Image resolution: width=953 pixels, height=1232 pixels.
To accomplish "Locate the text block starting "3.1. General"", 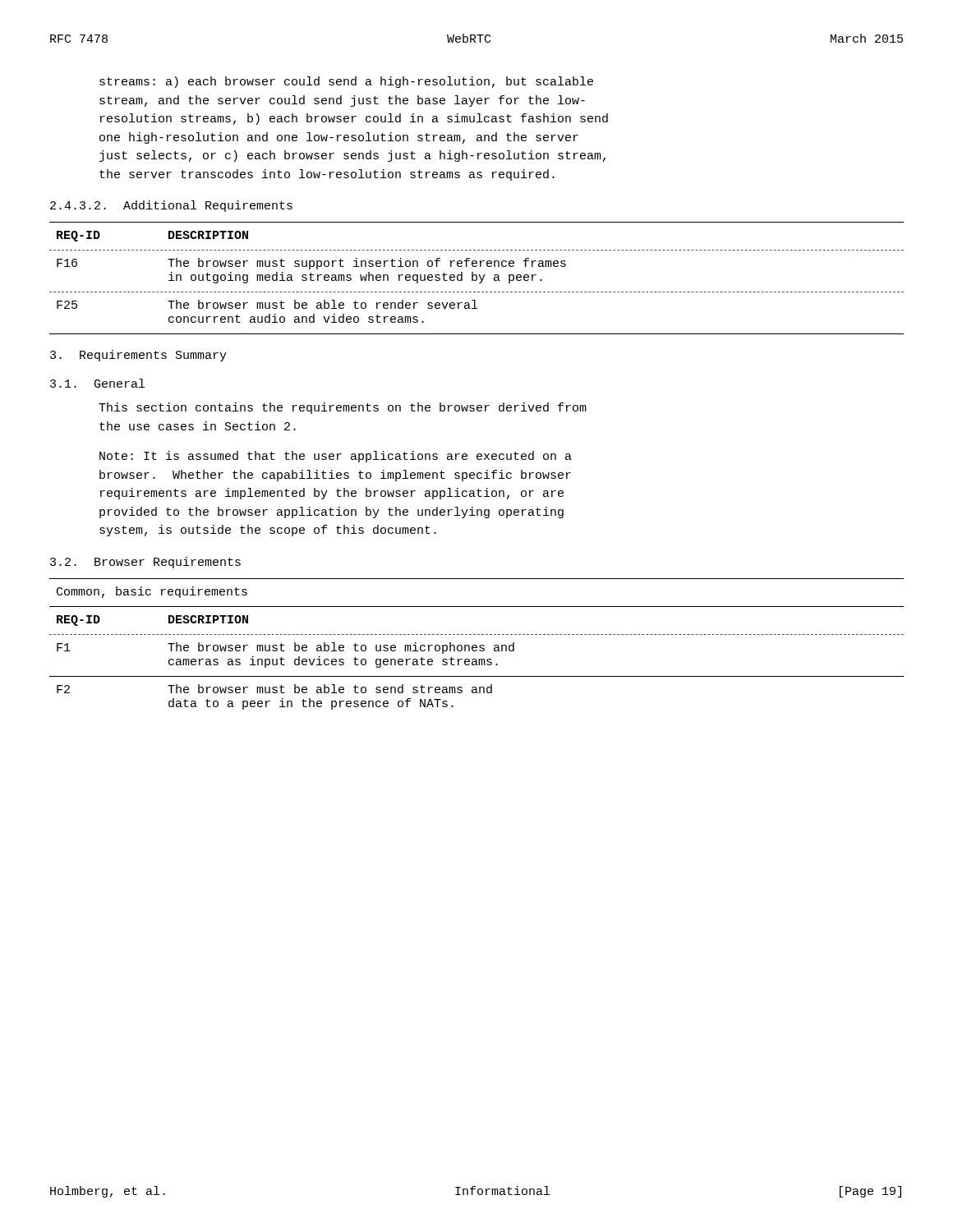I will click(x=97, y=385).
